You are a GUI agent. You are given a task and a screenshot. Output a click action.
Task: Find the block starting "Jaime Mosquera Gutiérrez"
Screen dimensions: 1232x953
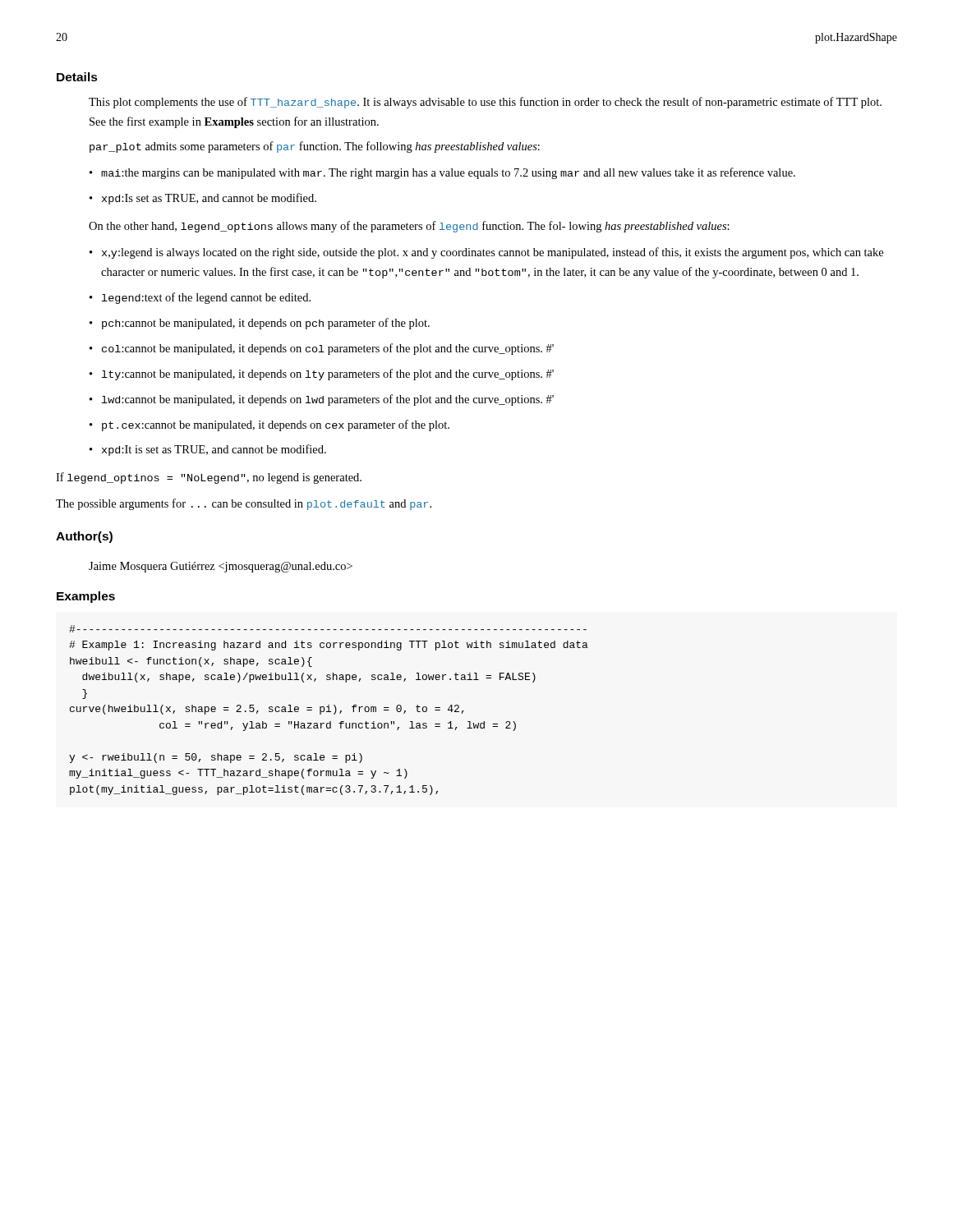tap(221, 566)
